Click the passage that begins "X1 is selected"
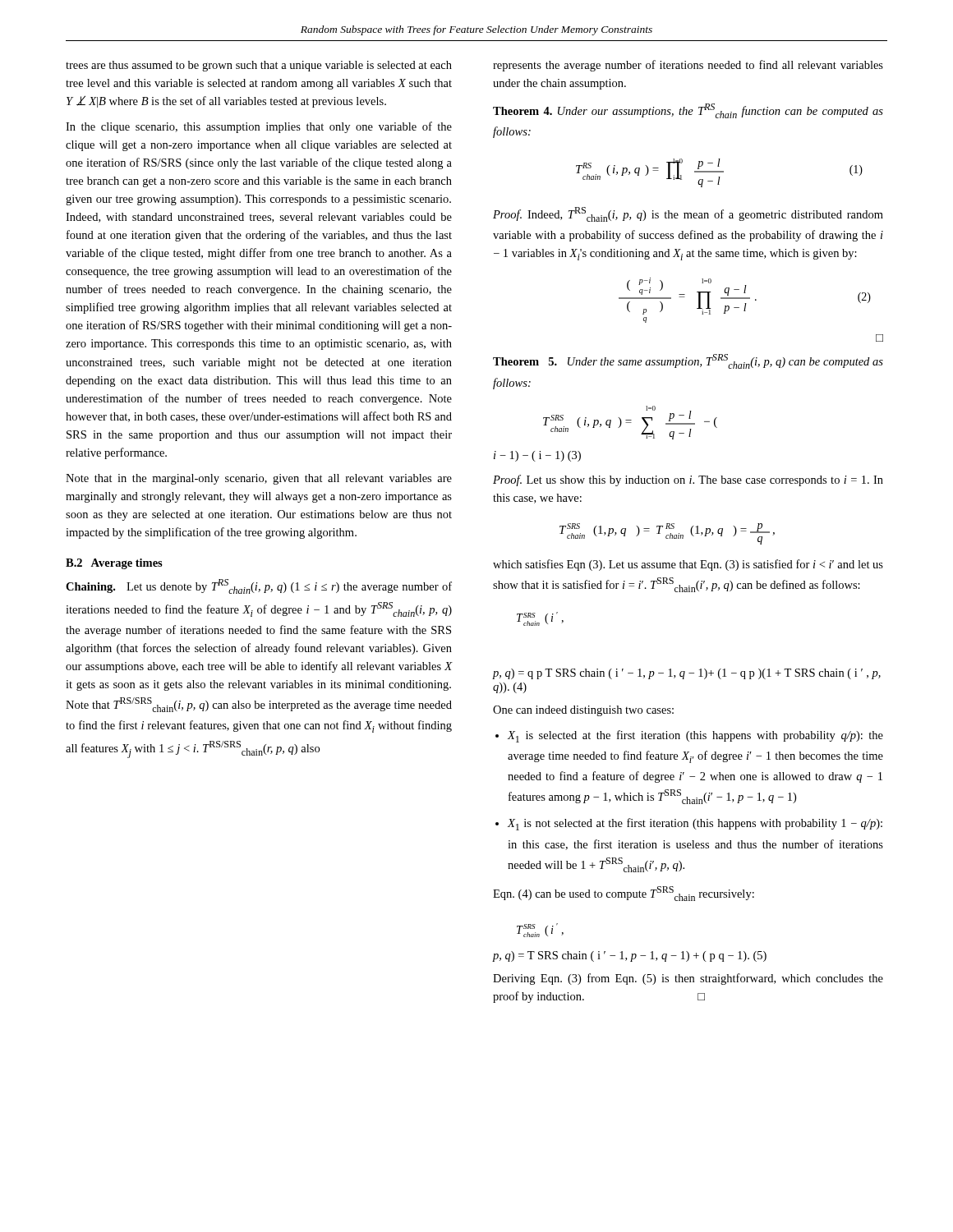 (x=695, y=767)
